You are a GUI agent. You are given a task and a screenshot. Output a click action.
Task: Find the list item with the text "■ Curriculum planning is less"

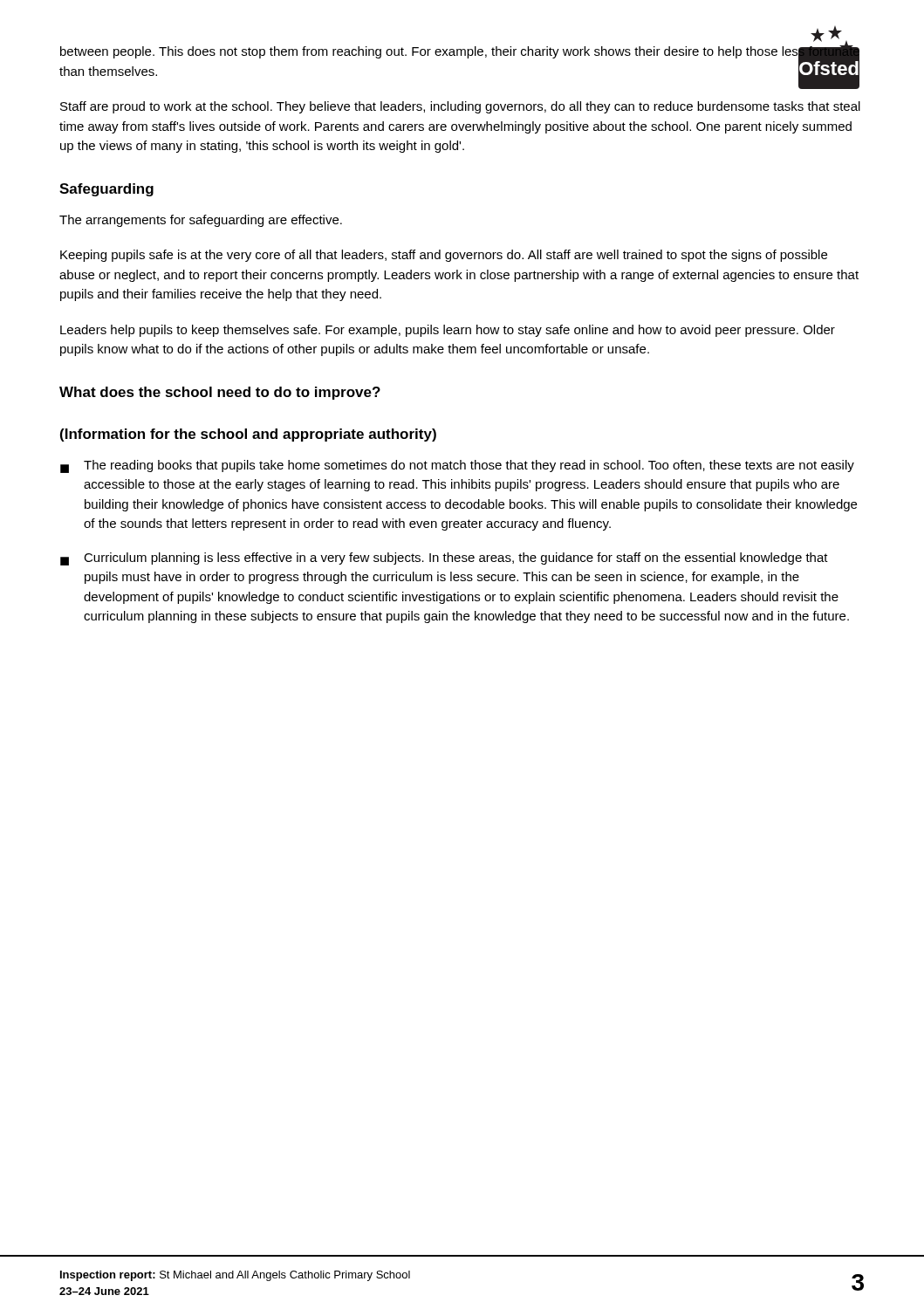pos(462,587)
